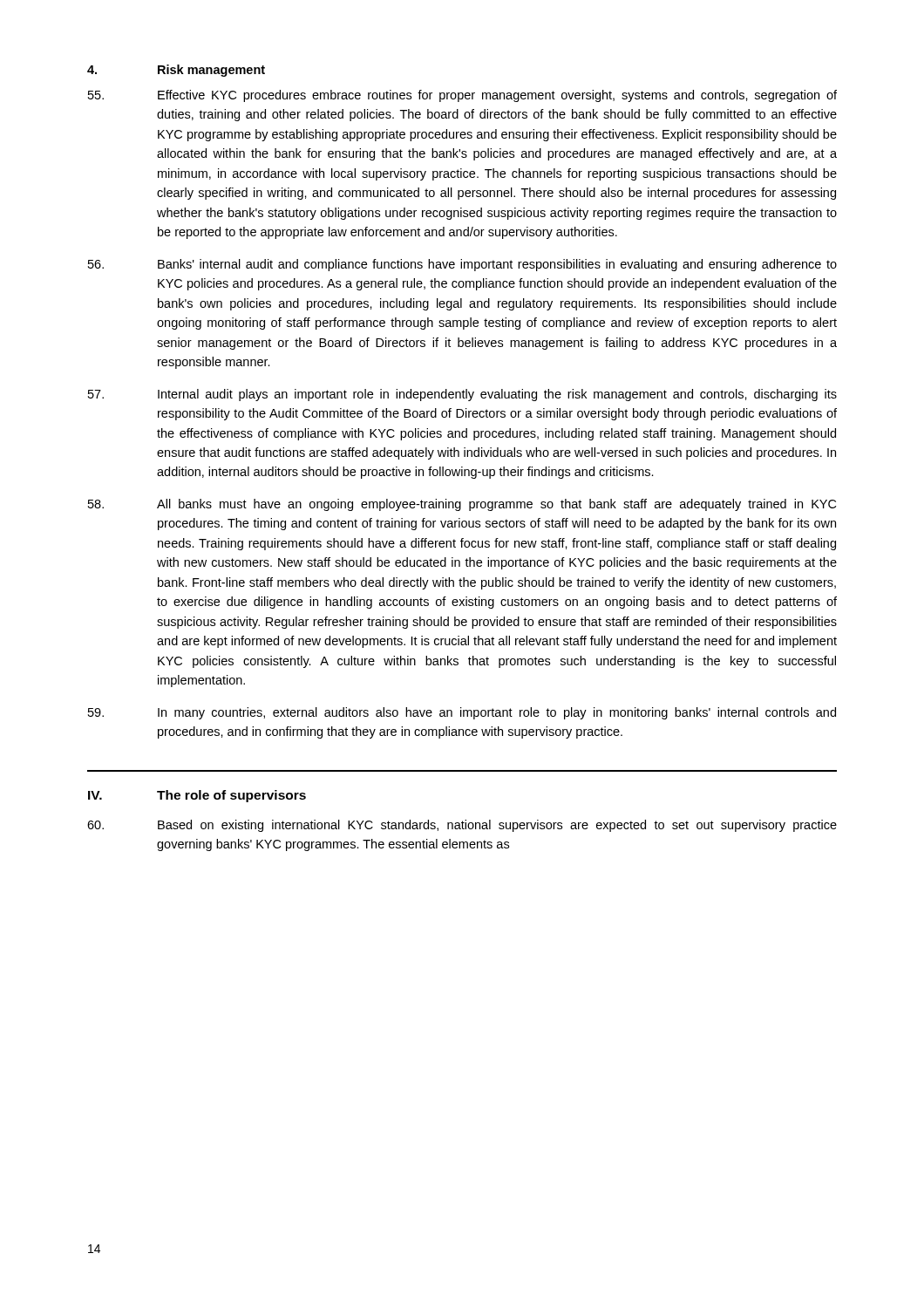The image size is (924, 1308).
Task: Click on the text block with the text "Effective KYC procedures"
Action: point(462,164)
